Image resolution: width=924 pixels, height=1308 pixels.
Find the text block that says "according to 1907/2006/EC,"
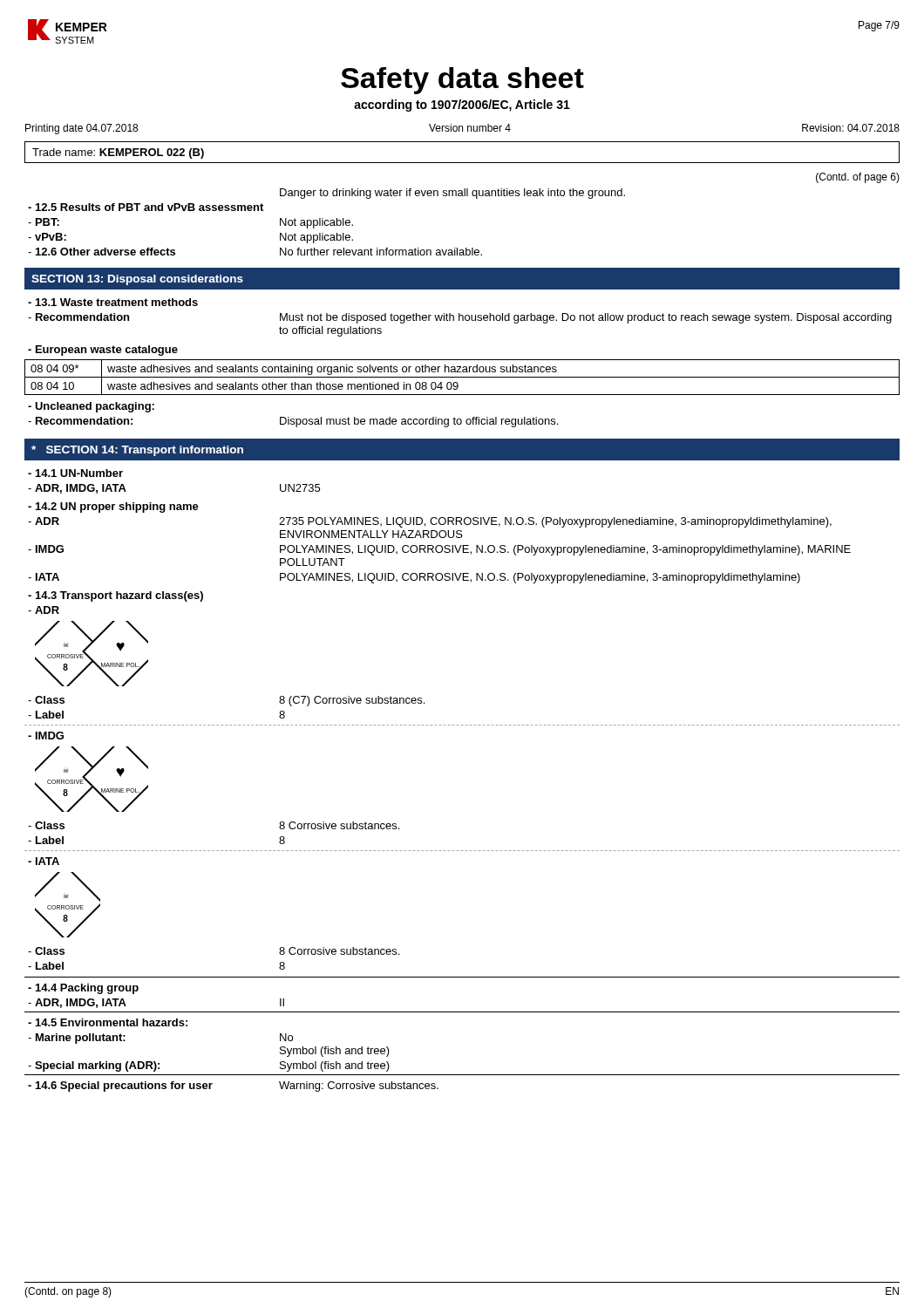coord(462,105)
